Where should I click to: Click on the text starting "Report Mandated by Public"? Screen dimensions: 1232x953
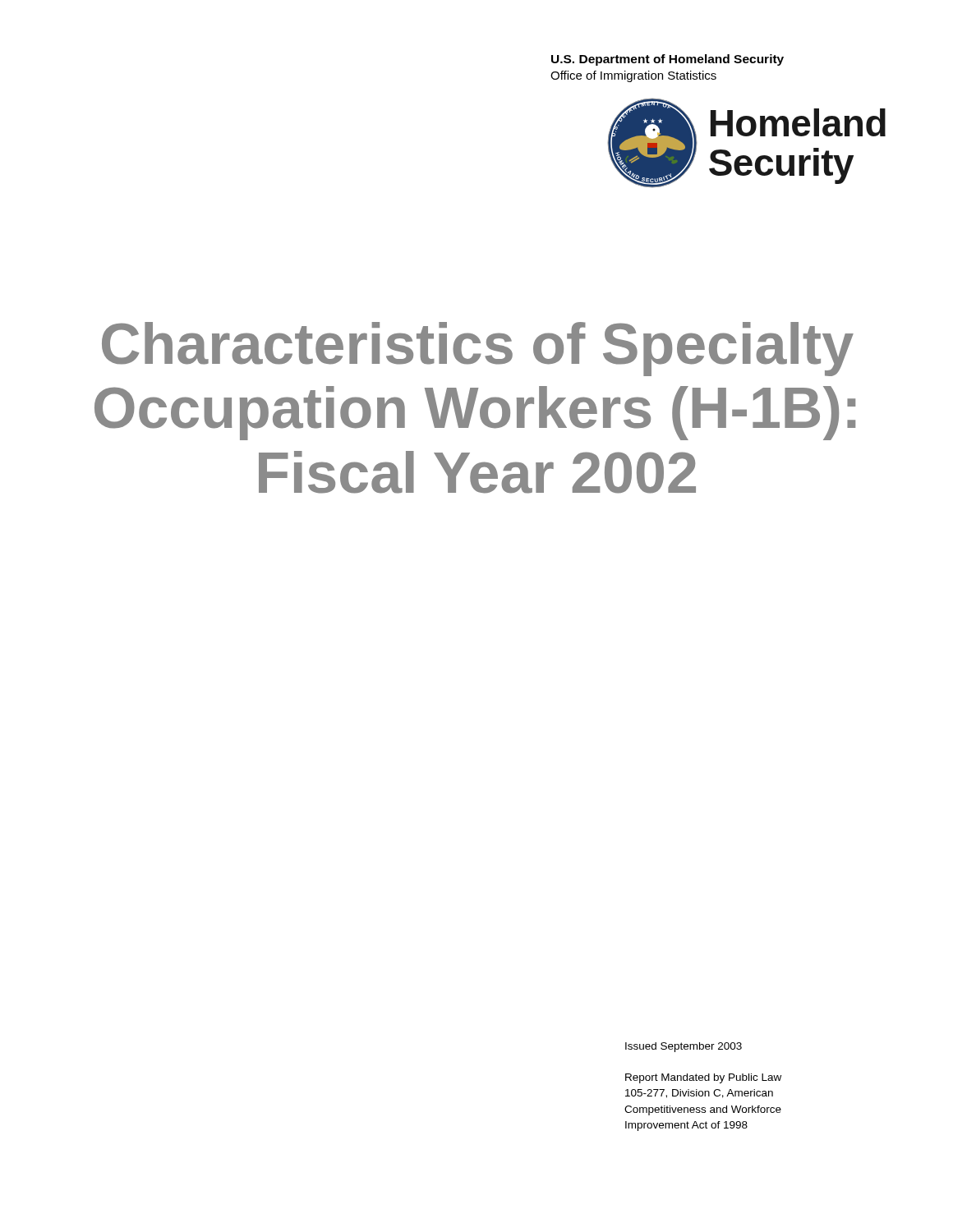(703, 1101)
